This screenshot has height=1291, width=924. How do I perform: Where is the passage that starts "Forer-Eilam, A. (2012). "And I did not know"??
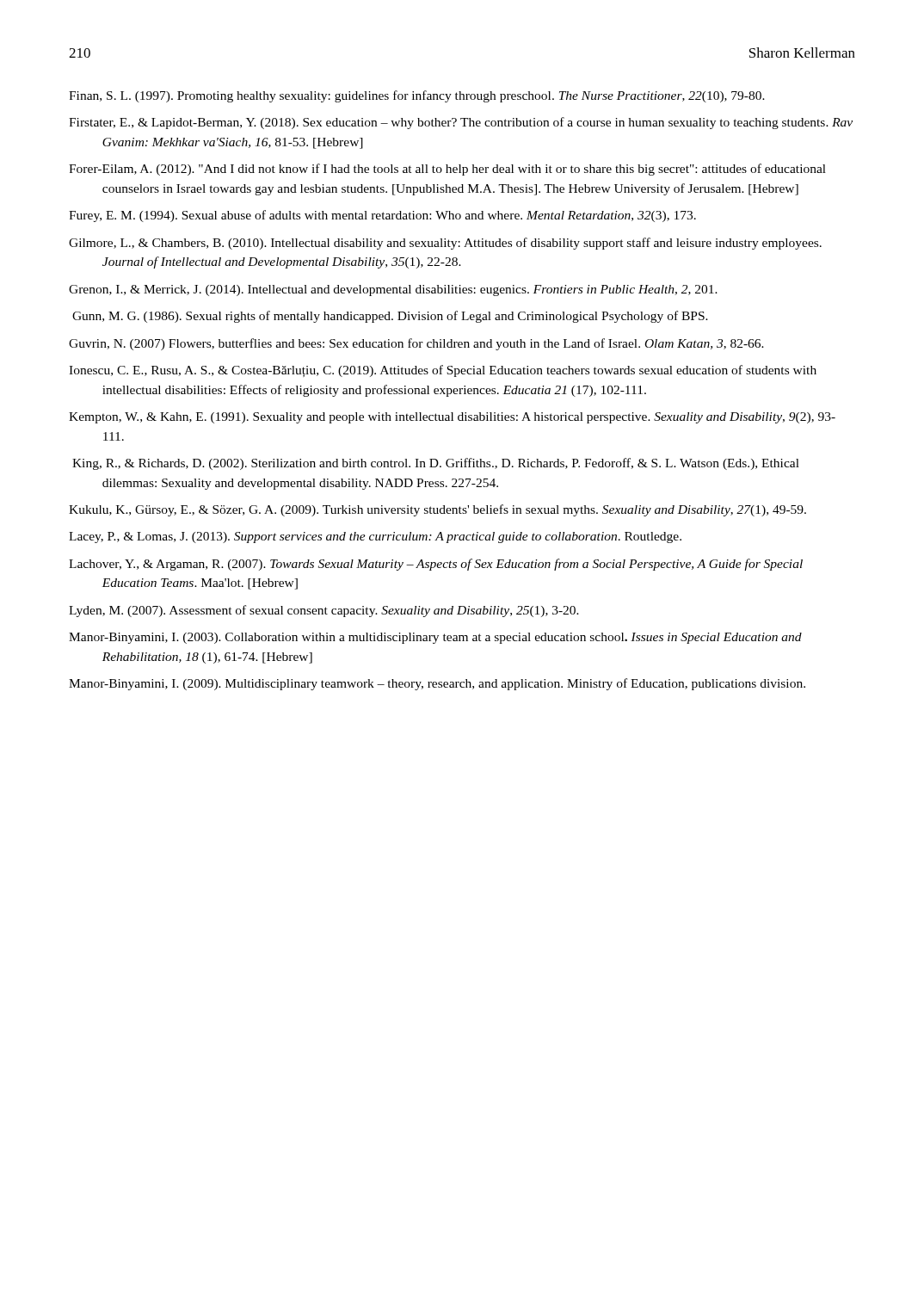(447, 178)
